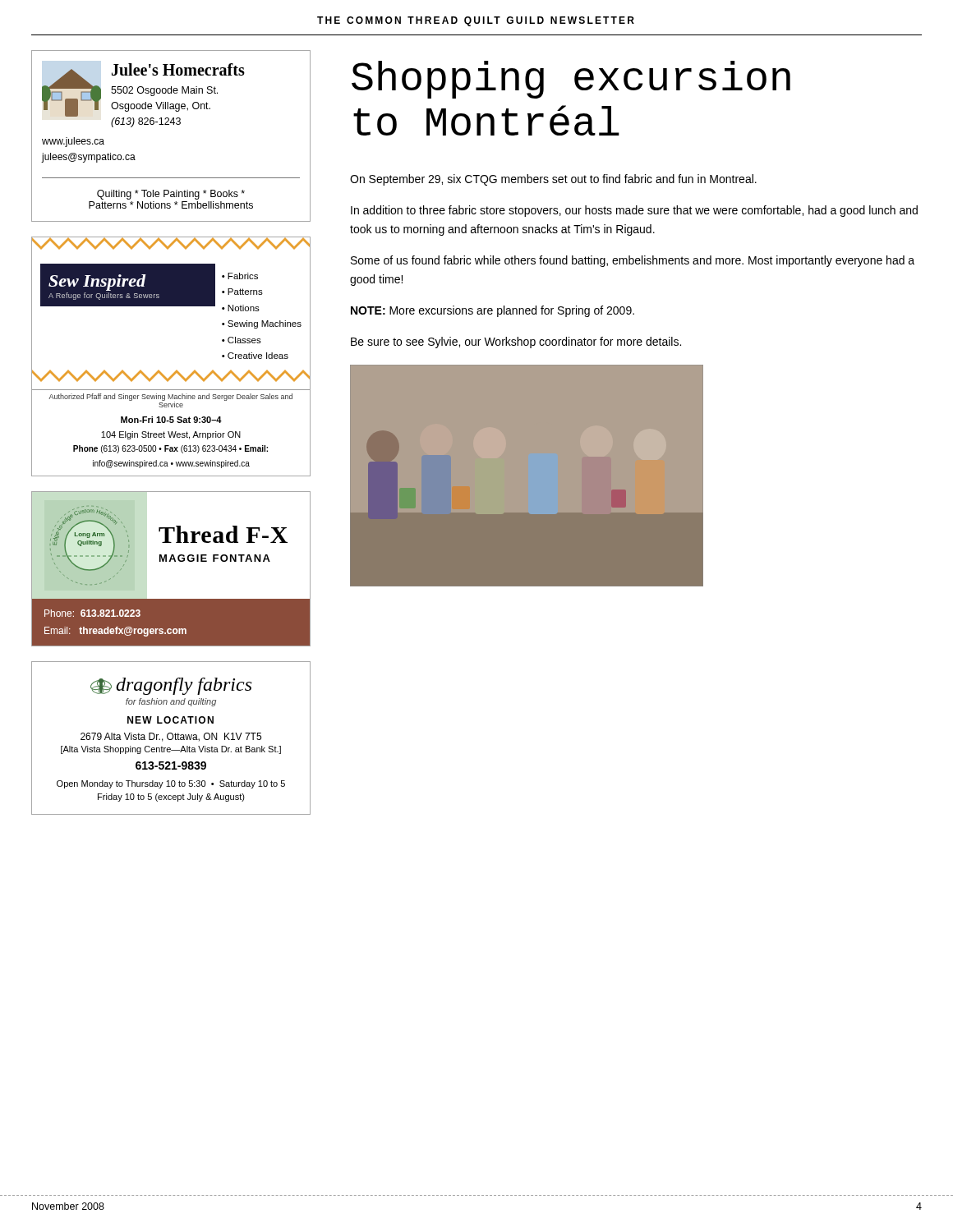Click on the block starting "NOTE: More excursions are planned for Spring of"
The image size is (953, 1232).
point(493,310)
